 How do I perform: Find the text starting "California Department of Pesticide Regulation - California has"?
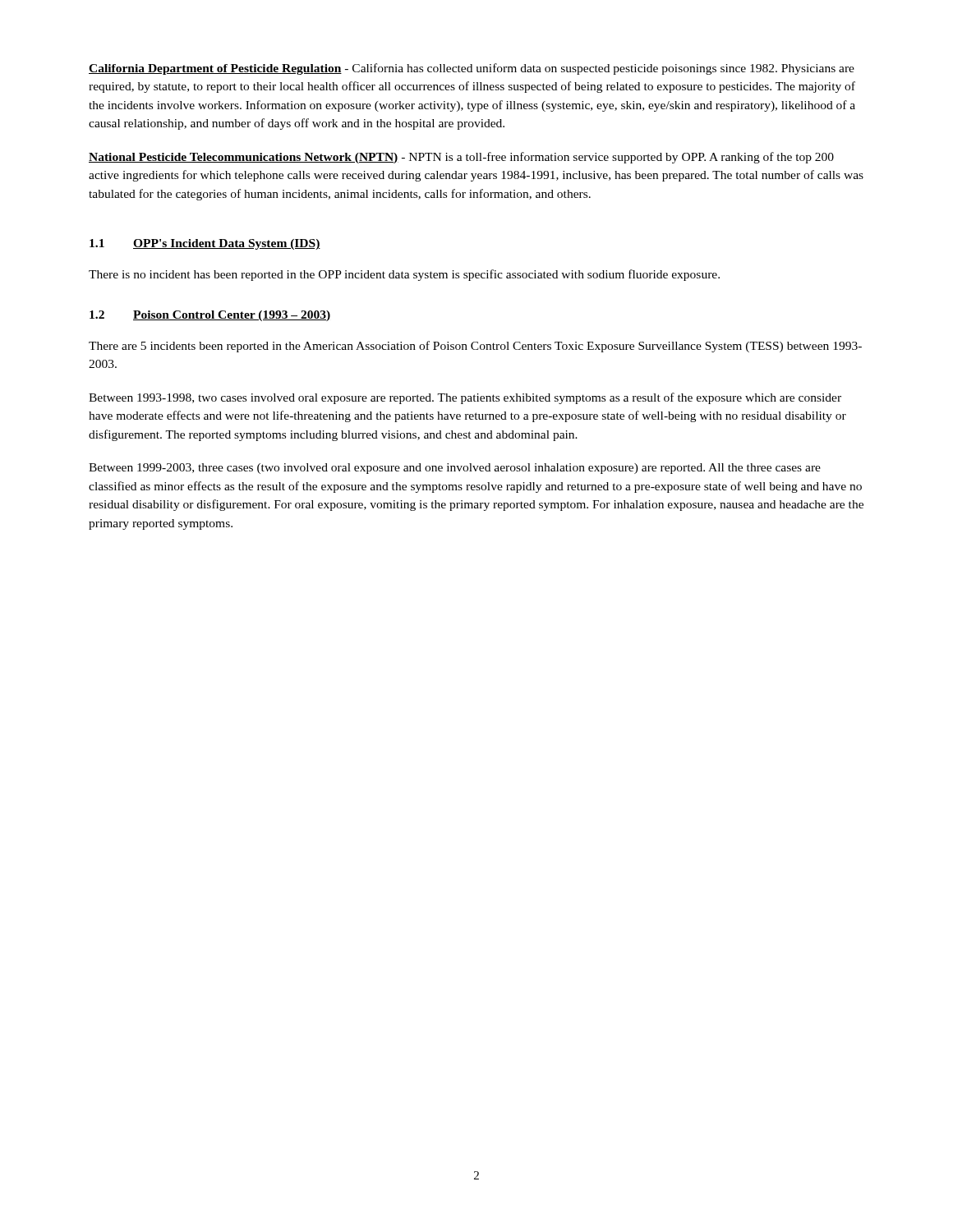(x=472, y=95)
